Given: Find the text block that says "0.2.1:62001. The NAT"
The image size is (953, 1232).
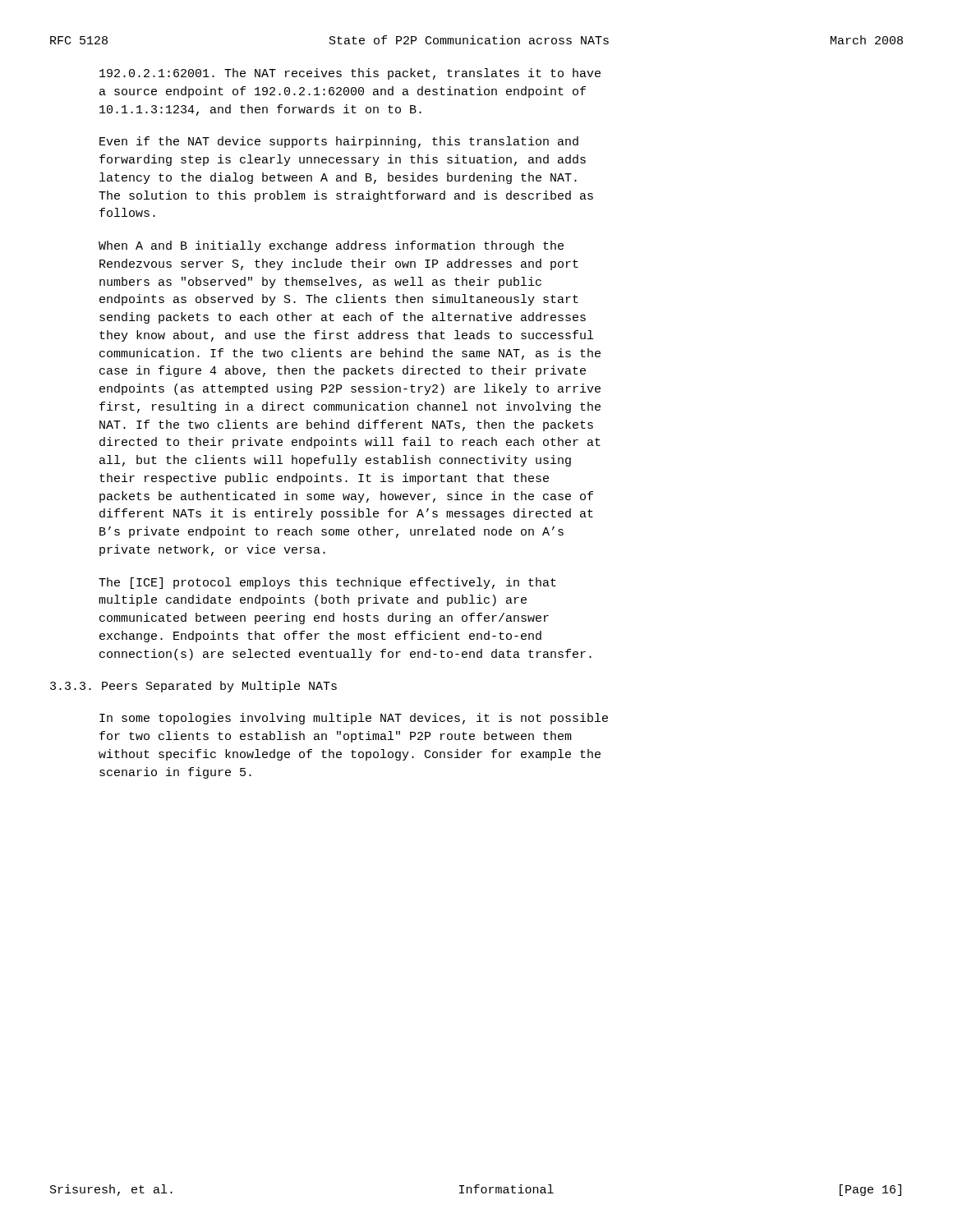Looking at the screenshot, I should [x=350, y=92].
